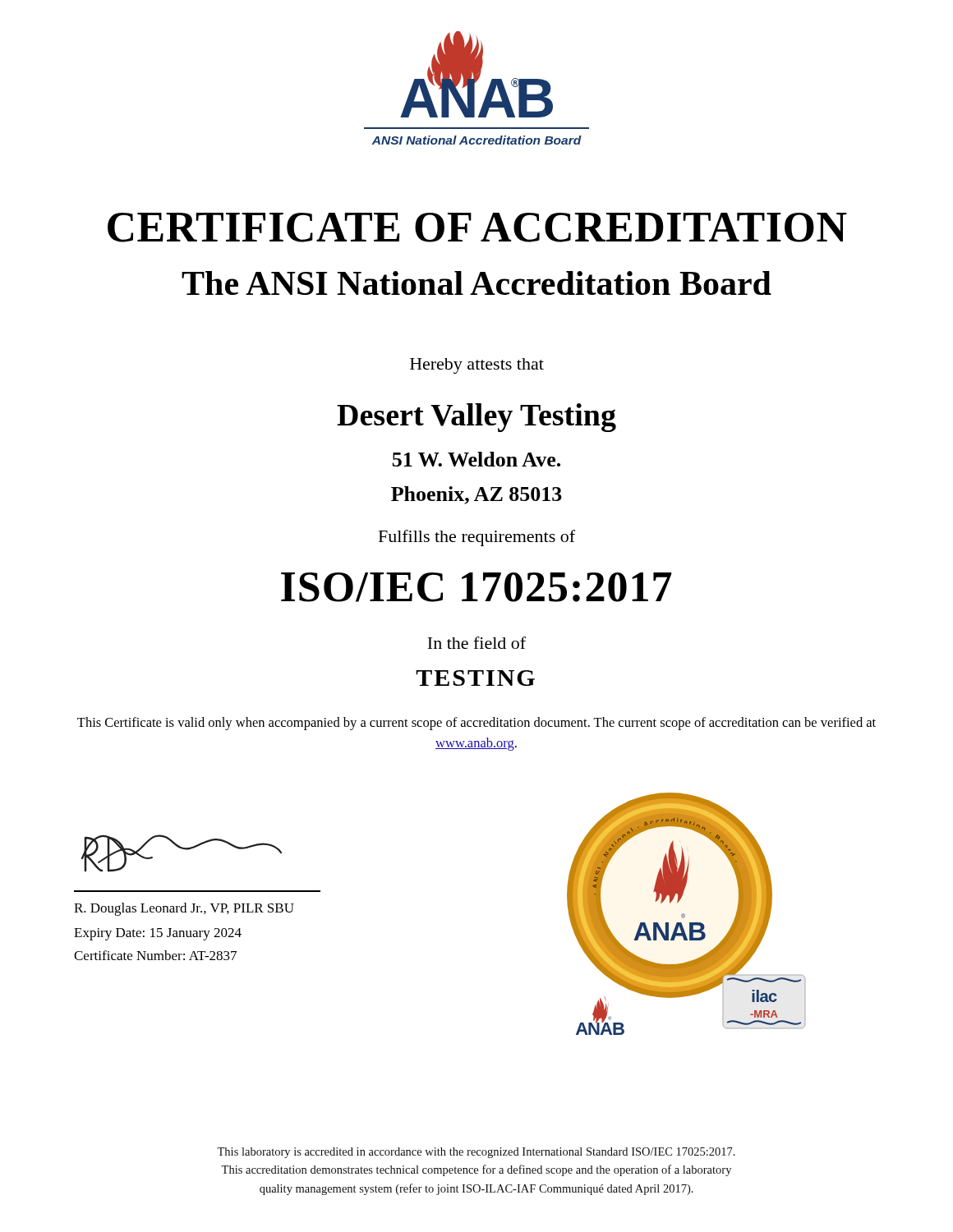Click where it says "Desert Valley Testing"
This screenshot has height=1232, width=953.
point(476,415)
